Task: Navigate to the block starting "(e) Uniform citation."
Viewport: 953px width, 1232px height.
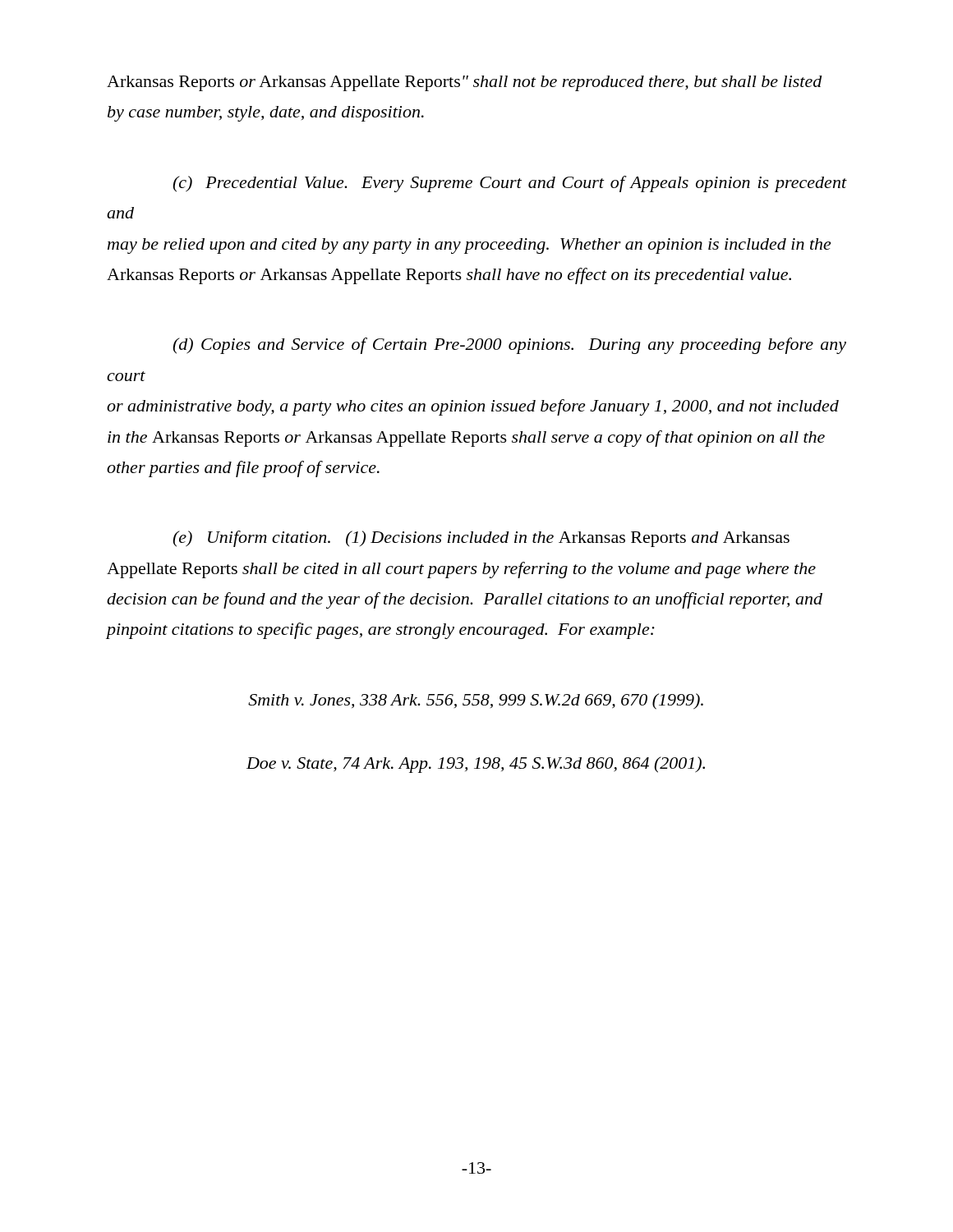Action: pyautogui.click(x=476, y=581)
